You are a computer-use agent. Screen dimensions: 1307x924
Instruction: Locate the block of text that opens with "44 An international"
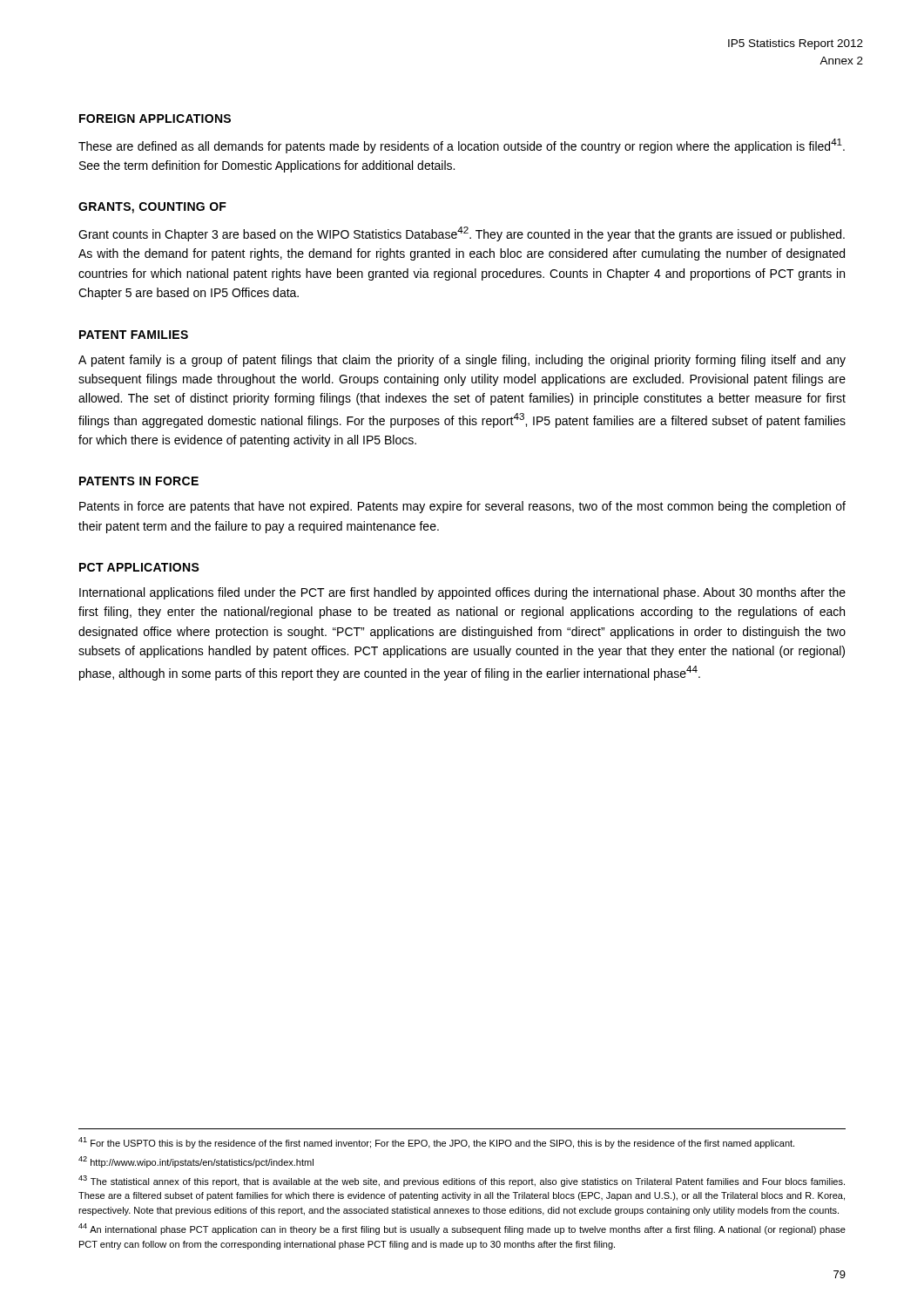462,1236
